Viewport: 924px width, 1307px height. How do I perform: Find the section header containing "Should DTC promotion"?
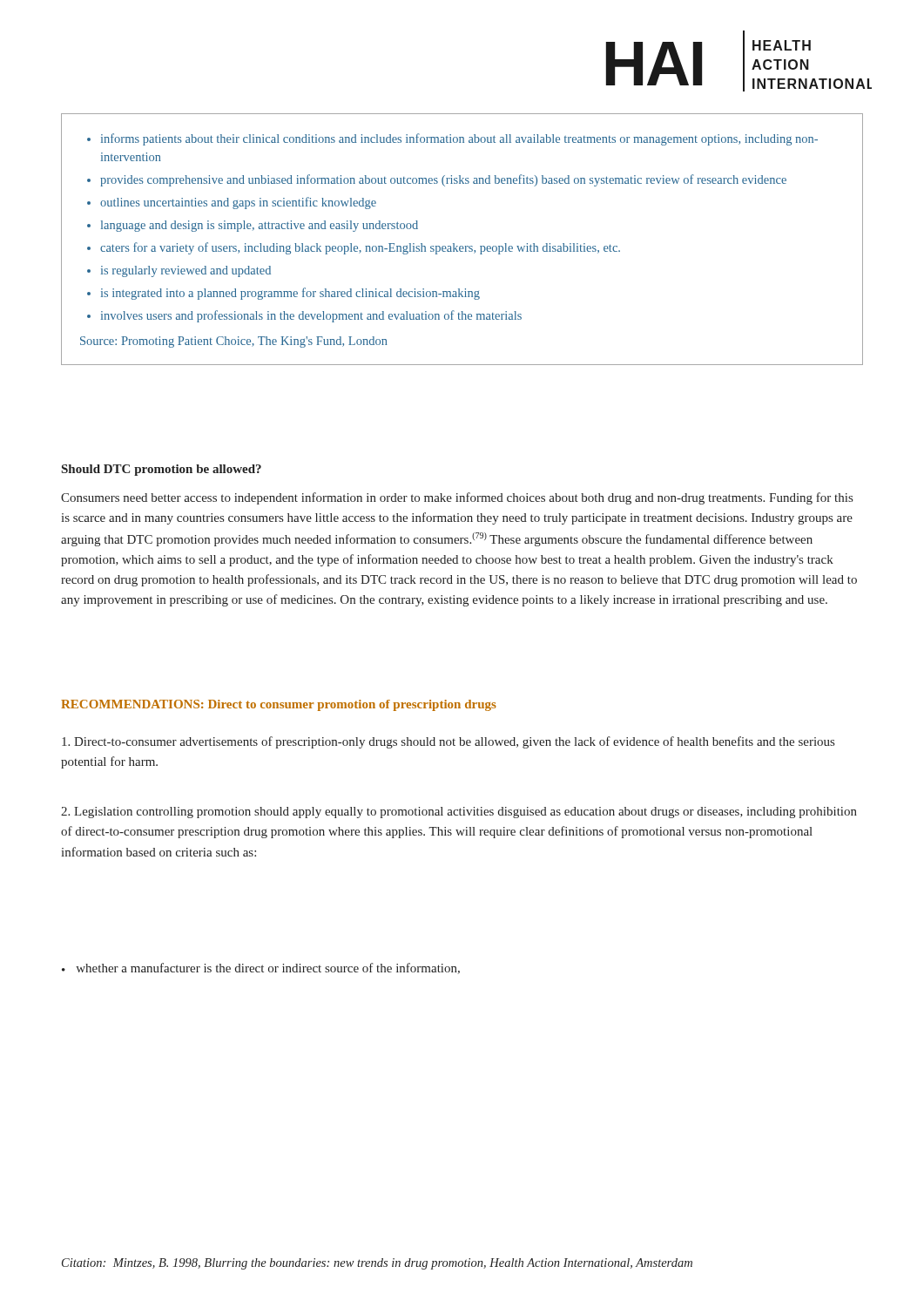(x=161, y=469)
